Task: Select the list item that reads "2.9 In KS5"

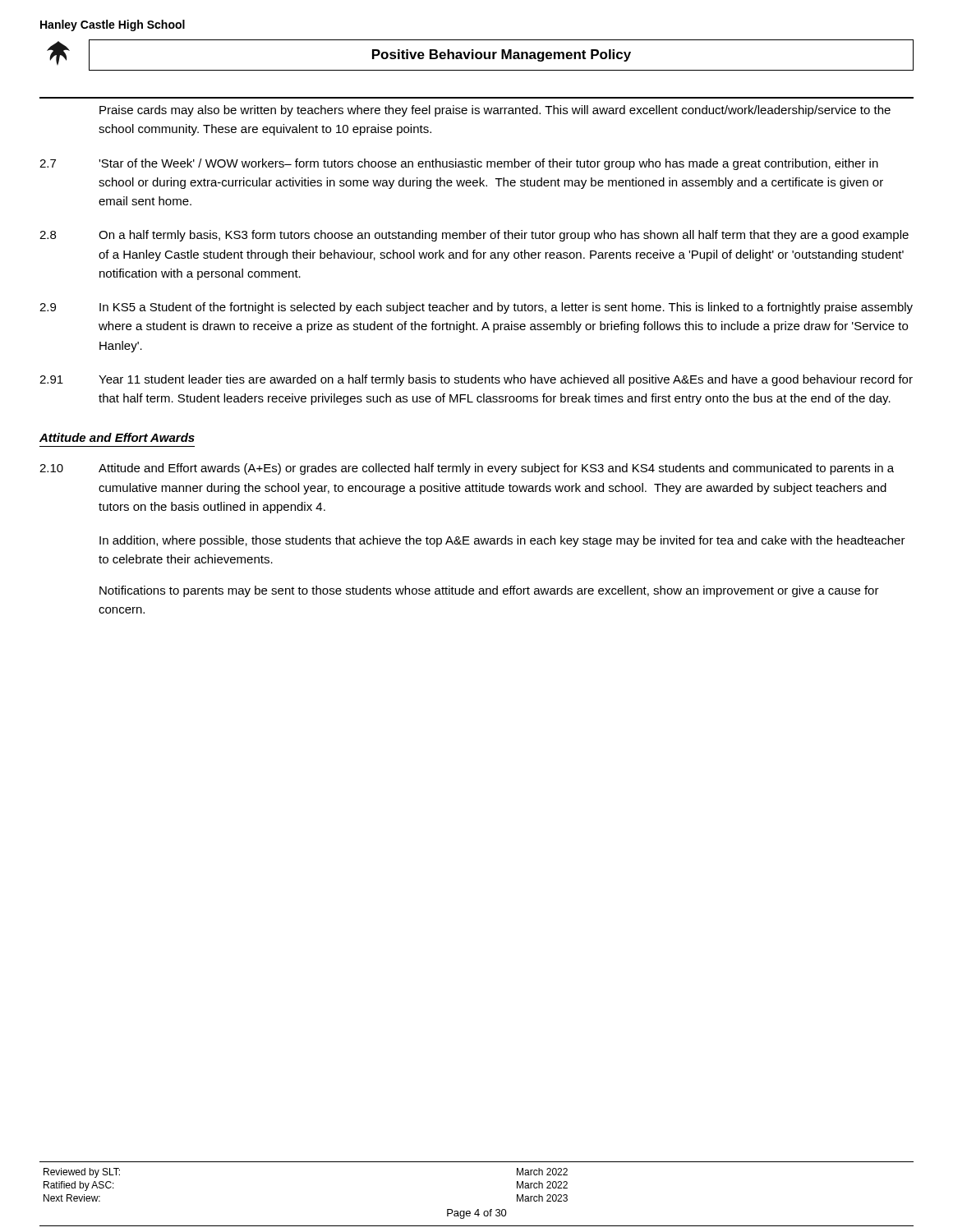Action: pos(476,326)
